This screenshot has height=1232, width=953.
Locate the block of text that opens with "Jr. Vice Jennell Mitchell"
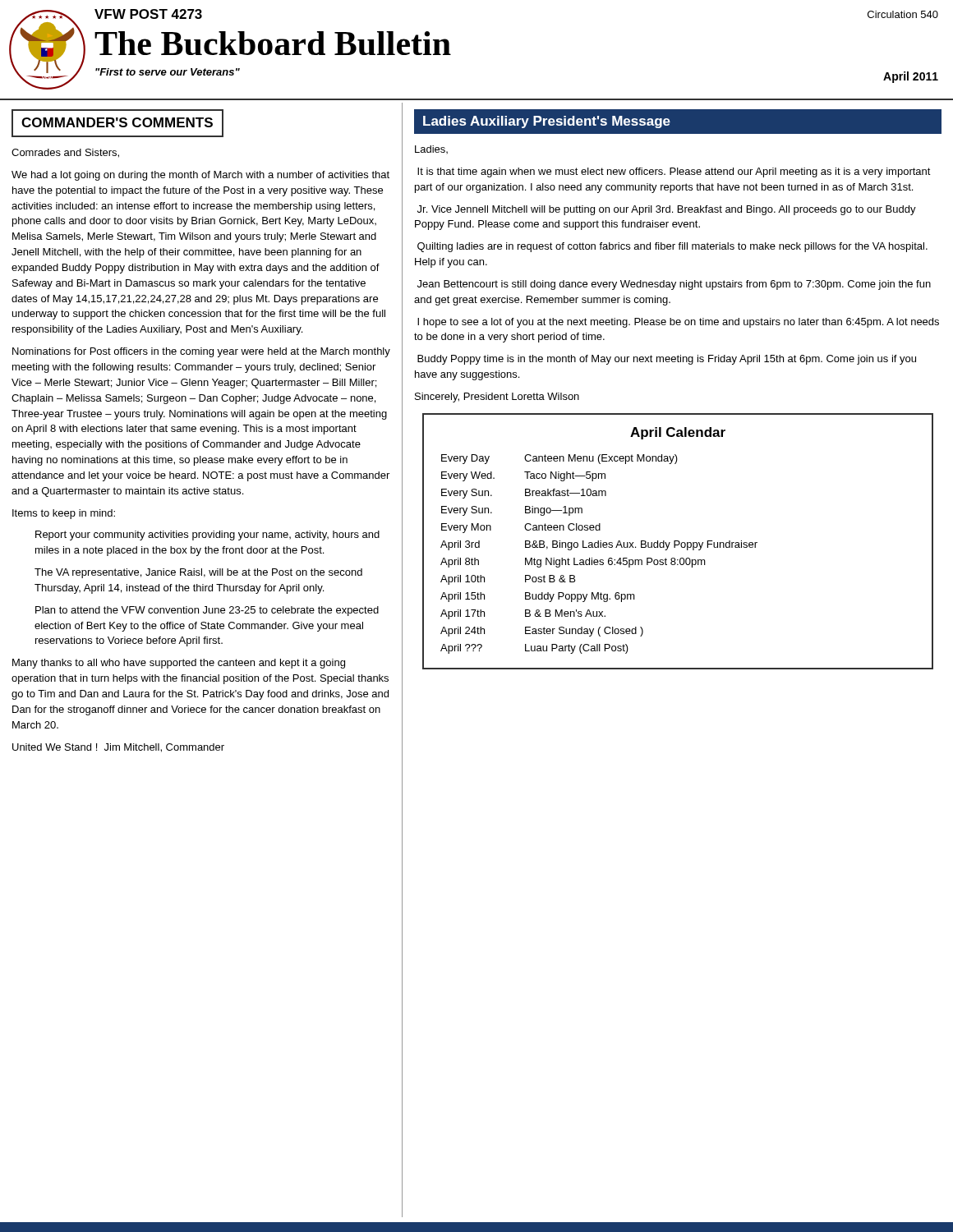[665, 216]
